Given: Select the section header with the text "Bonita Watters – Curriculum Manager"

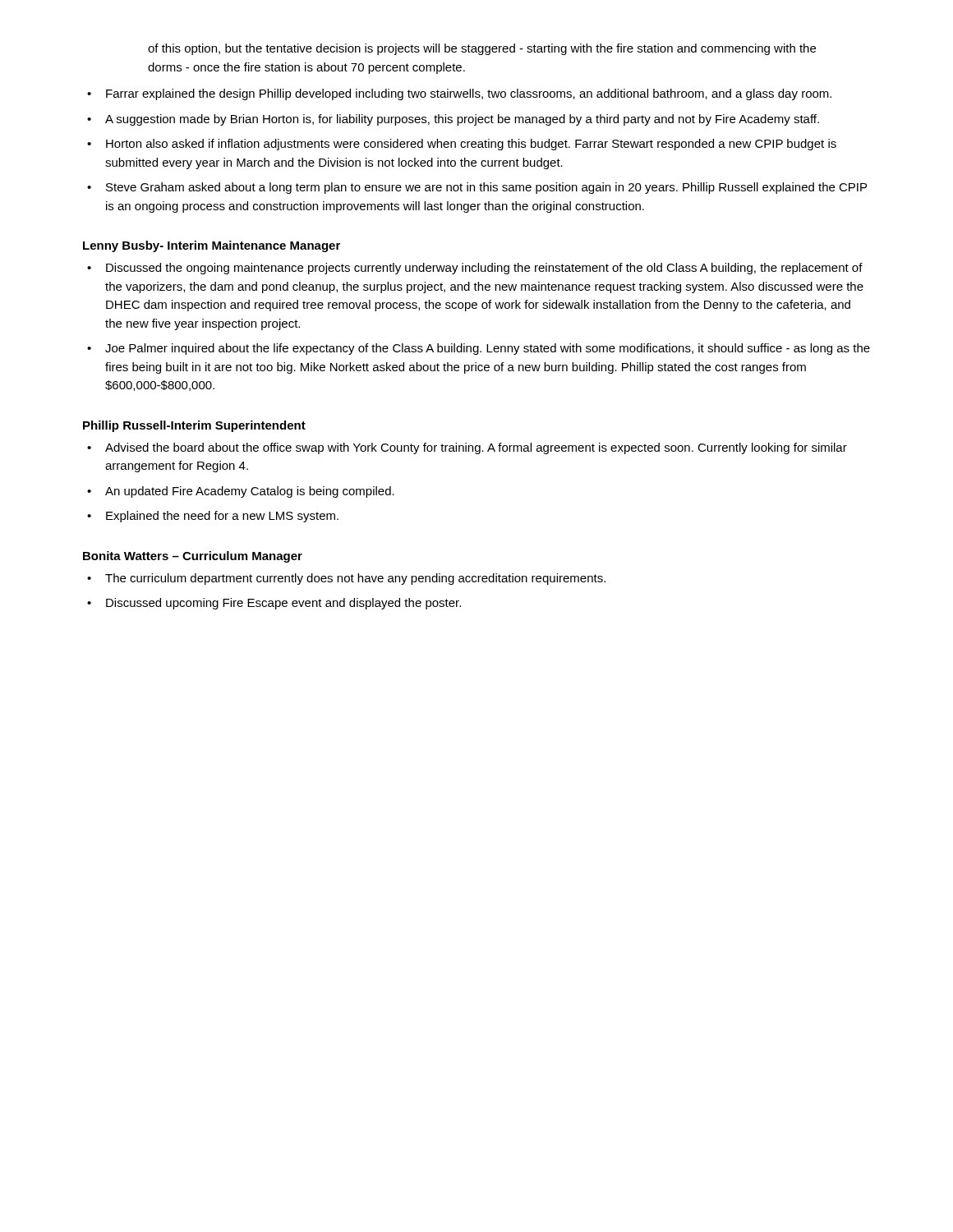Looking at the screenshot, I should point(192,555).
